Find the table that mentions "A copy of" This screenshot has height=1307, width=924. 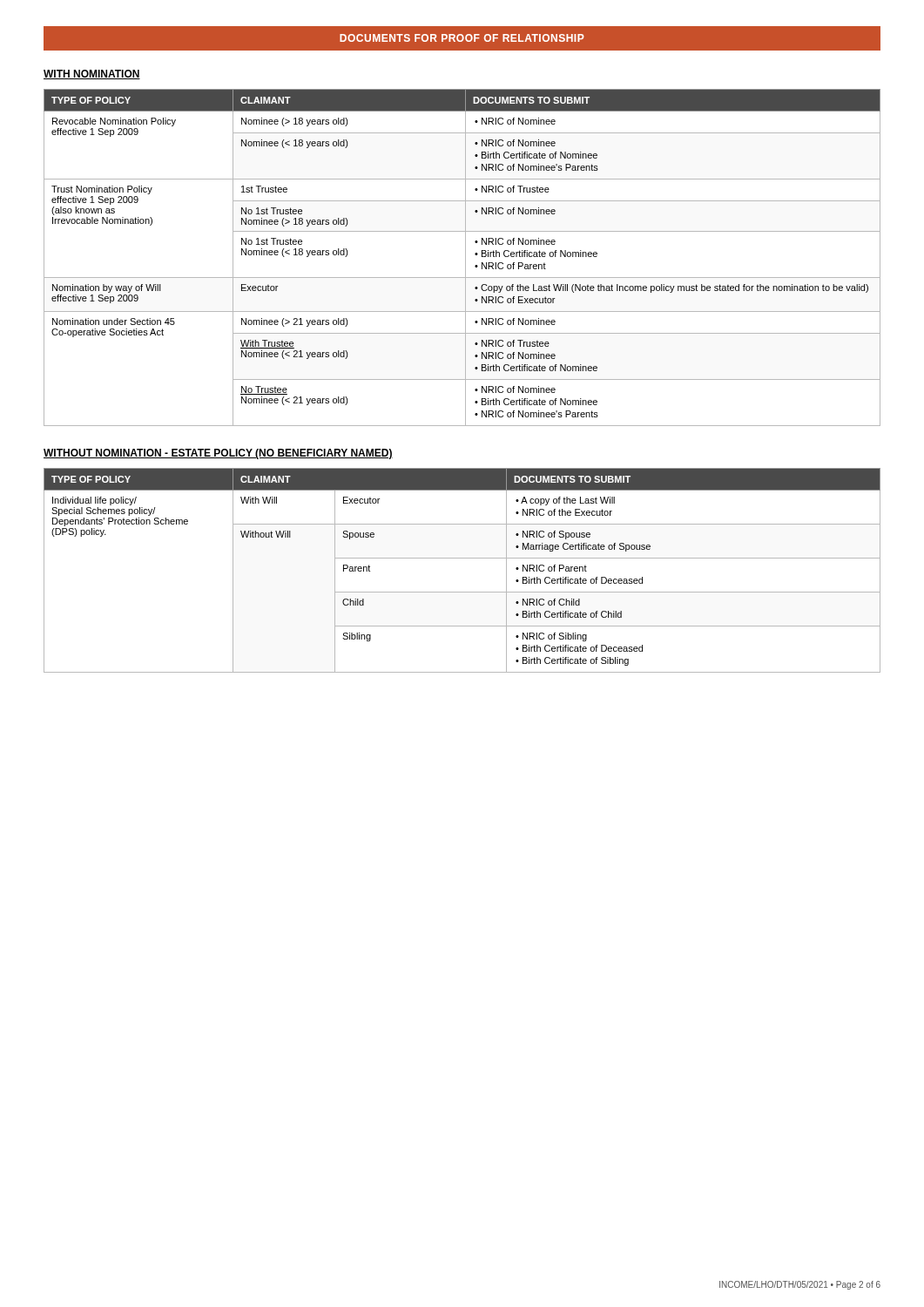[x=462, y=570]
